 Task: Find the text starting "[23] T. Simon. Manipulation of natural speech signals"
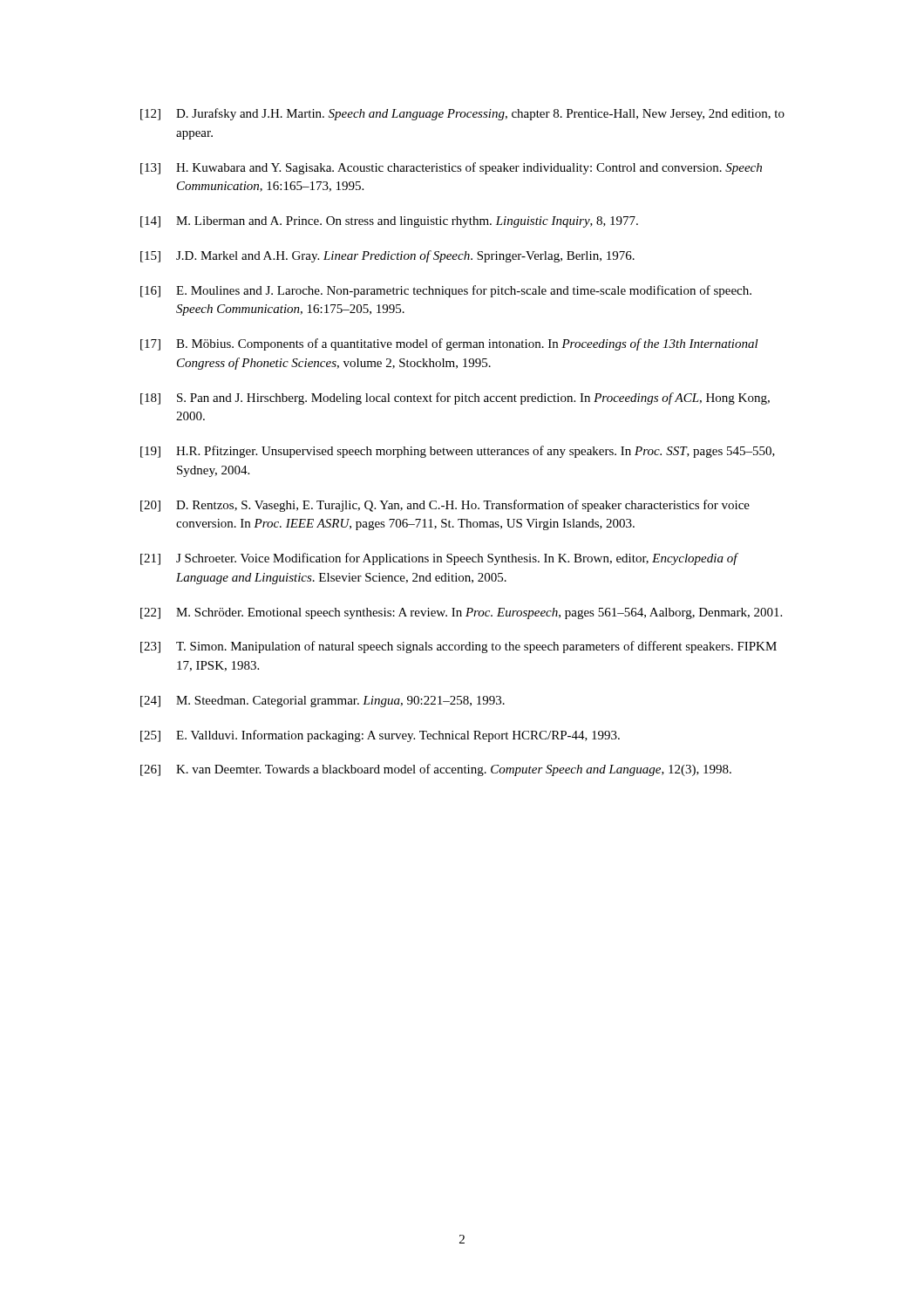[462, 657]
